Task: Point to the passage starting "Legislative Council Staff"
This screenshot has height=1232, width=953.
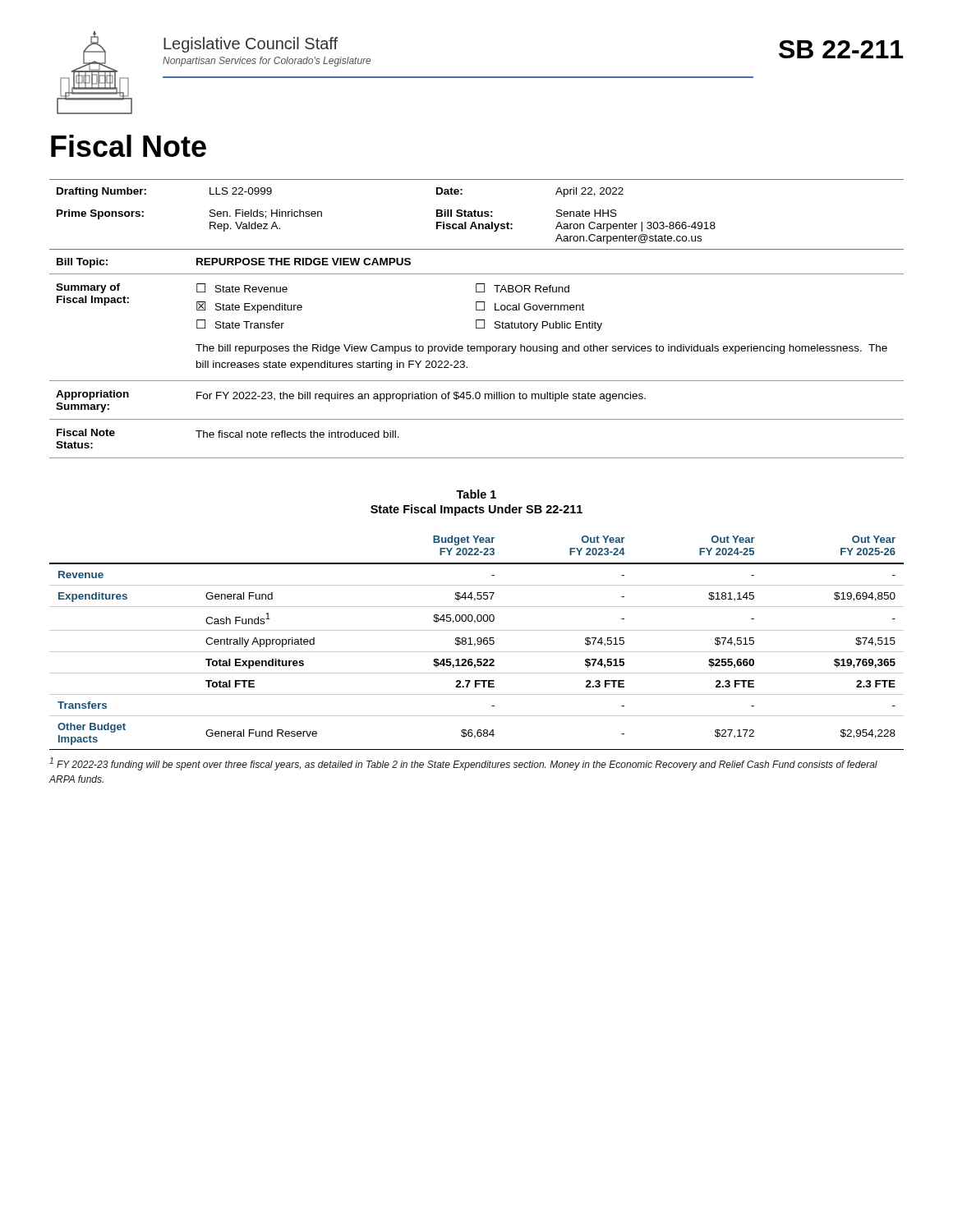Action: click(251, 45)
